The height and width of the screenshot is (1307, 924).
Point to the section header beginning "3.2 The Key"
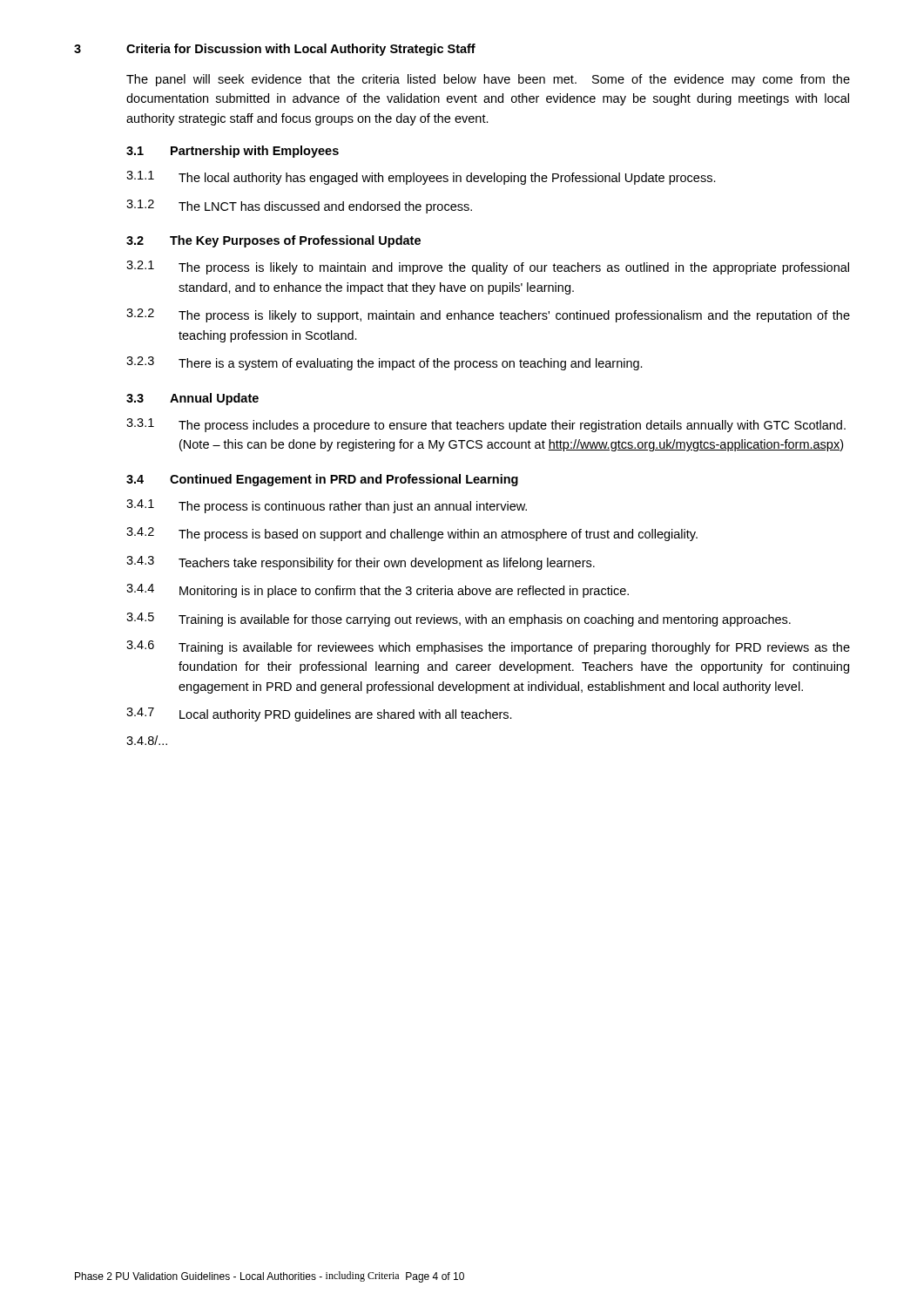[274, 241]
